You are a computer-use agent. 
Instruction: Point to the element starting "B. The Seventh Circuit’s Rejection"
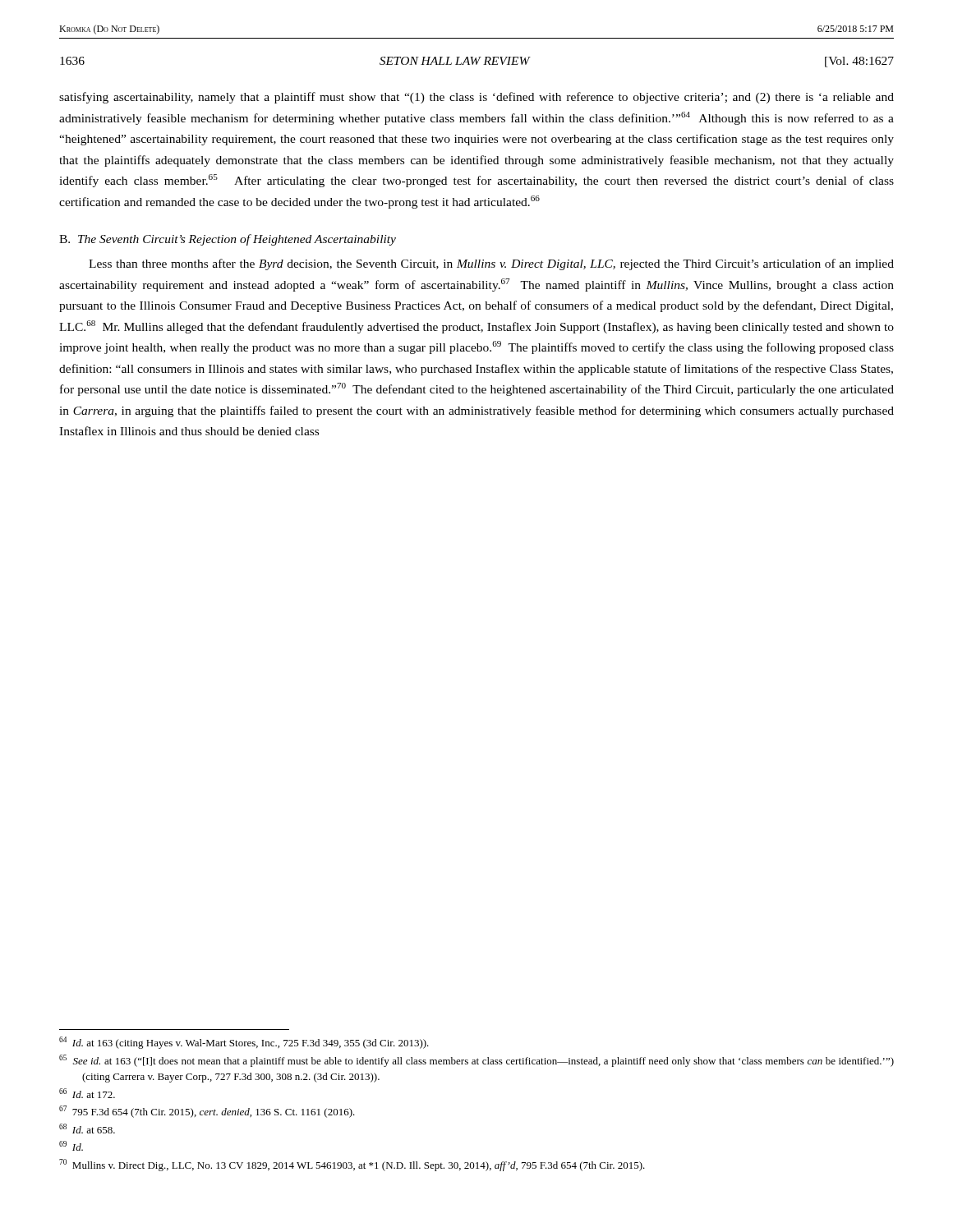(x=228, y=240)
